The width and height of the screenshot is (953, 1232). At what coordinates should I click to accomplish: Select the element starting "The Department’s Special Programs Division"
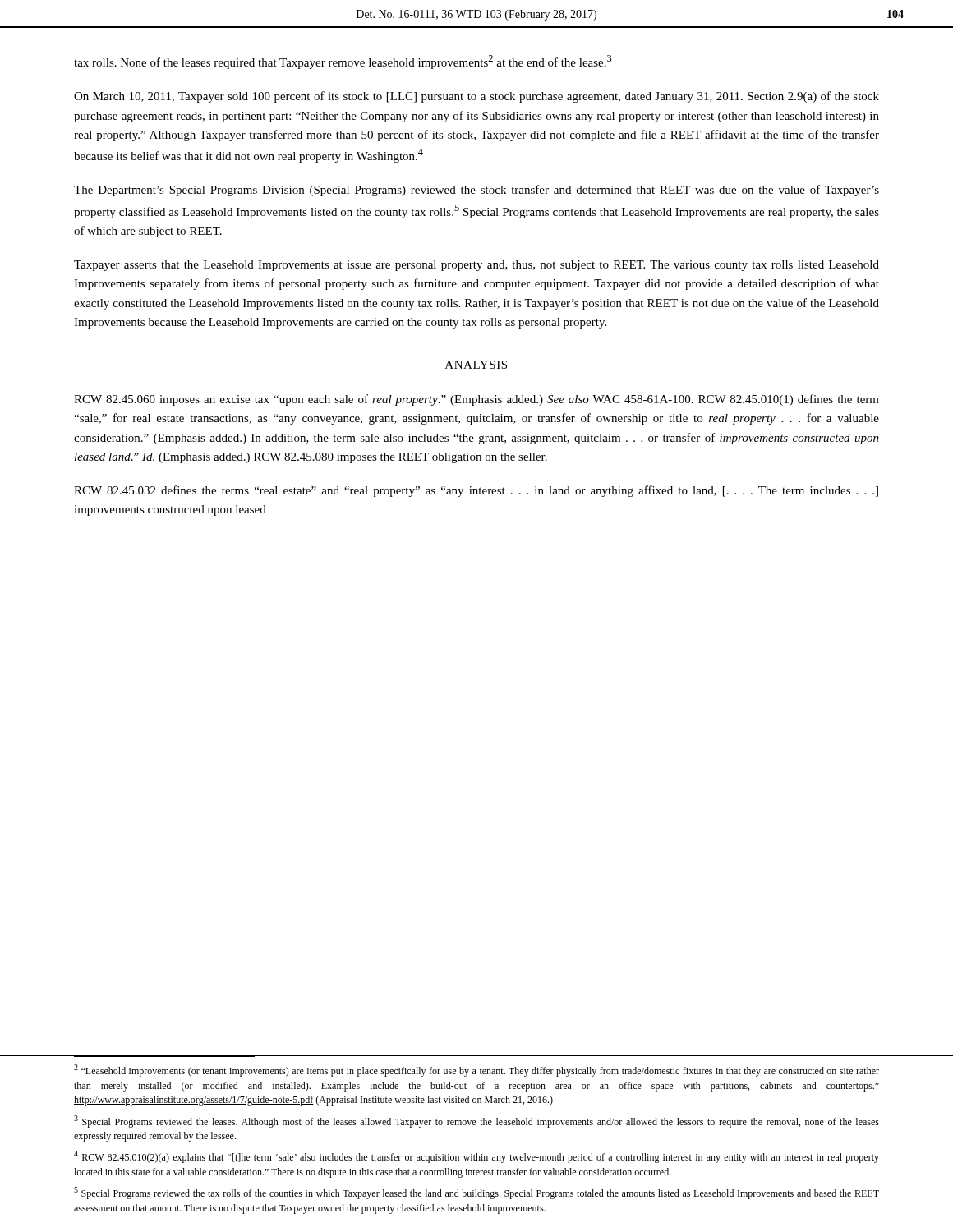pyautogui.click(x=476, y=210)
